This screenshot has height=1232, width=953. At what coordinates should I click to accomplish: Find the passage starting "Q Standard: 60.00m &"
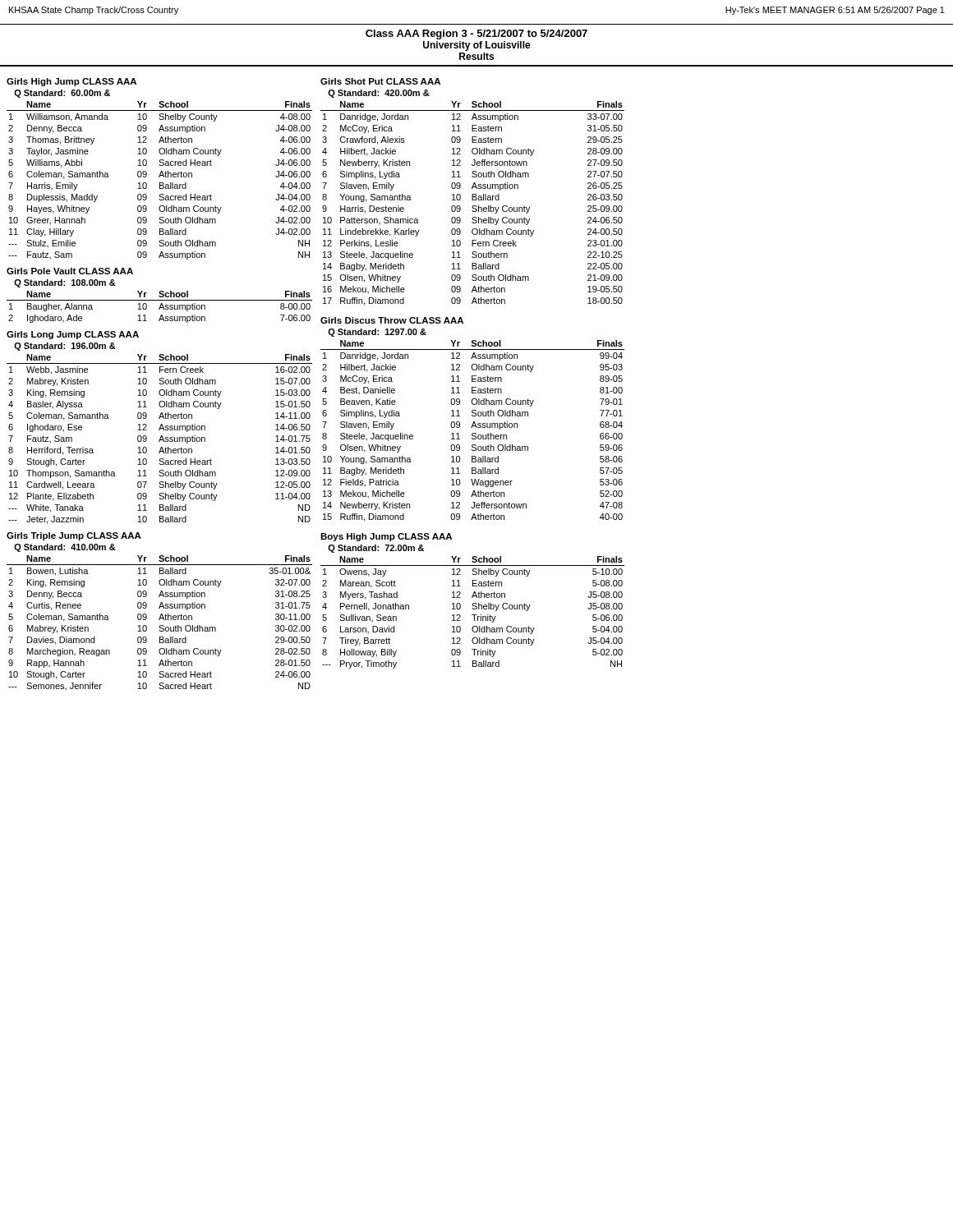[59, 93]
